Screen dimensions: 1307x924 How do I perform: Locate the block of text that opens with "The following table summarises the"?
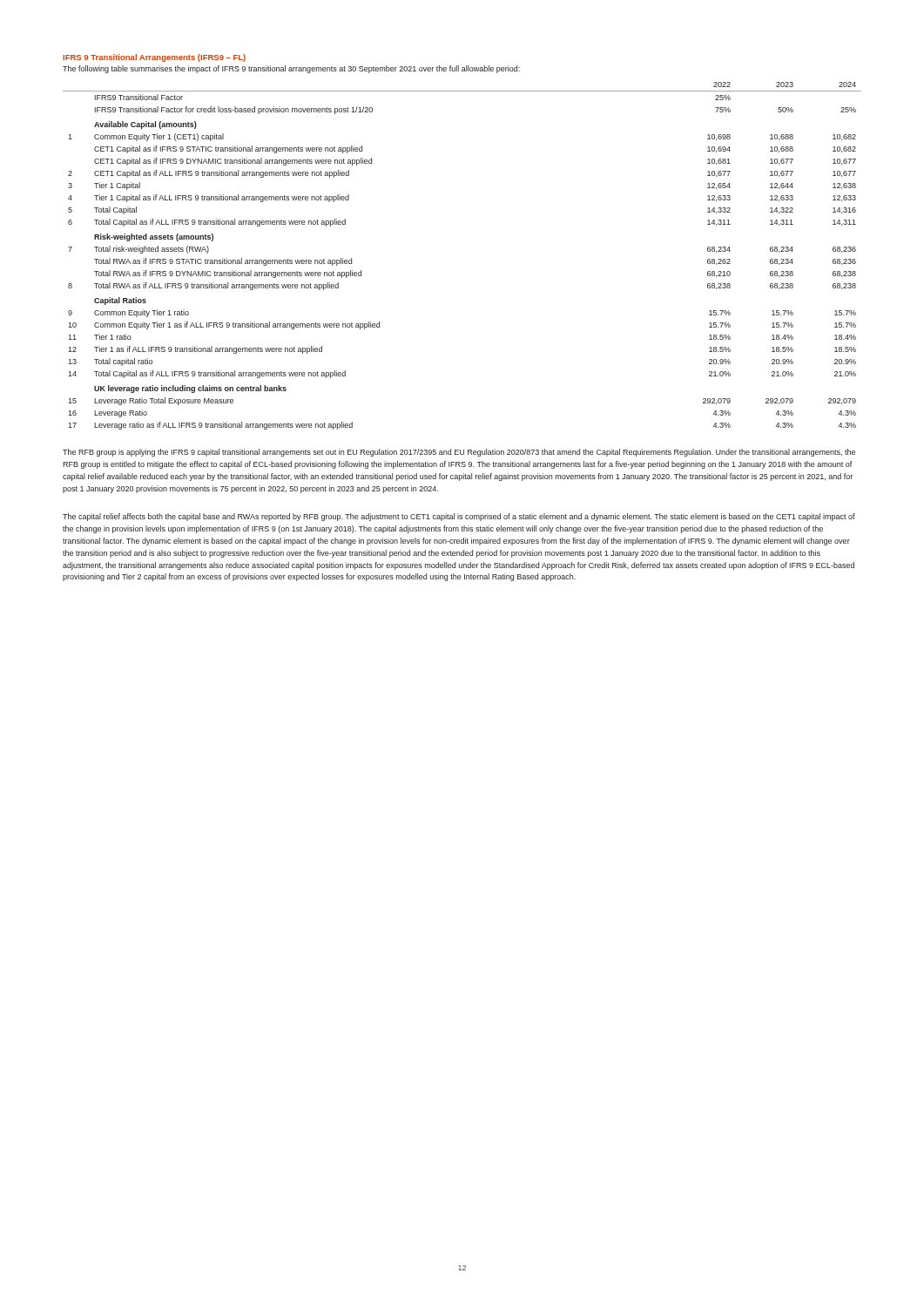291,69
